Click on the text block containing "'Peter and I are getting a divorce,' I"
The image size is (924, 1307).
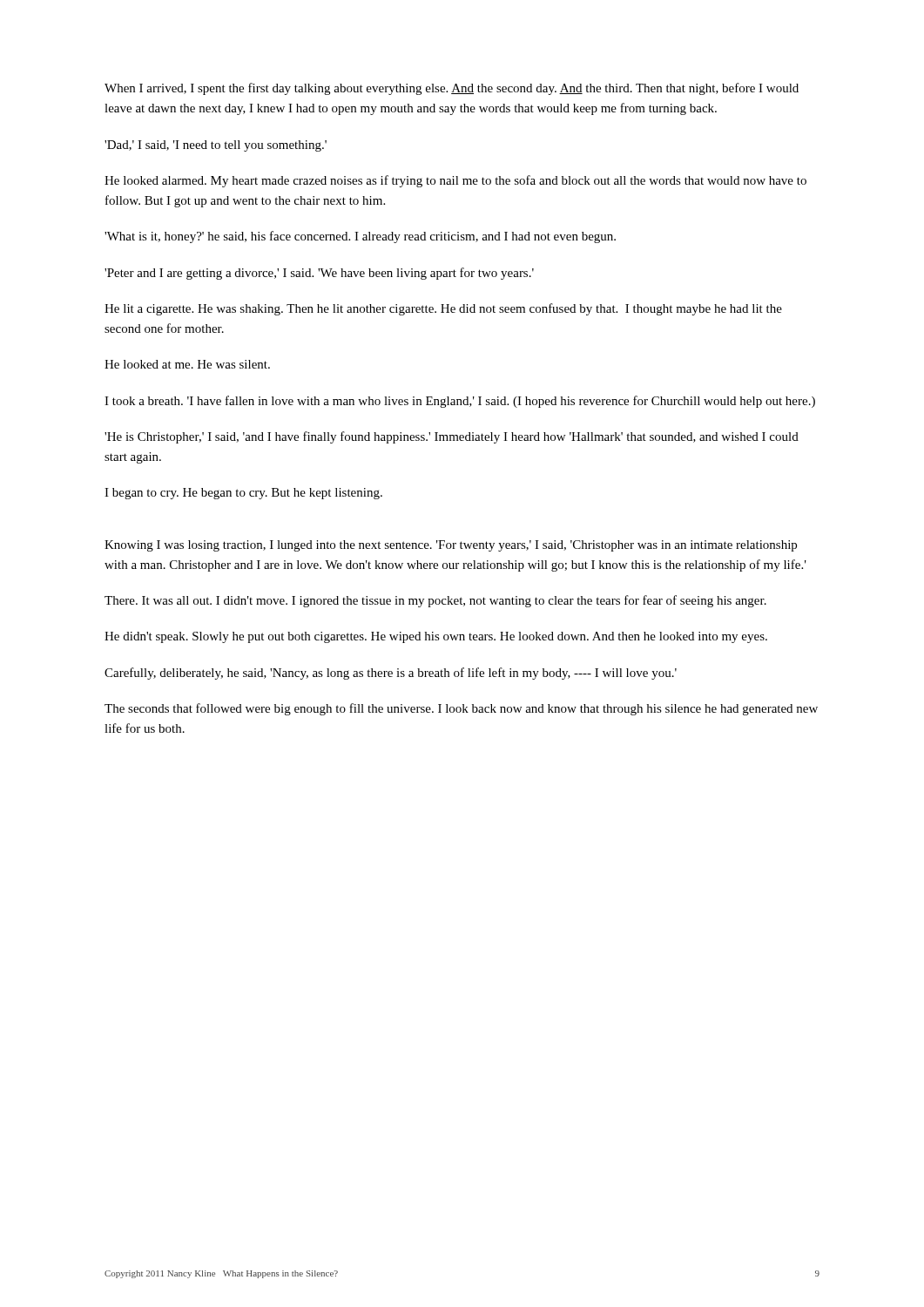coord(319,272)
